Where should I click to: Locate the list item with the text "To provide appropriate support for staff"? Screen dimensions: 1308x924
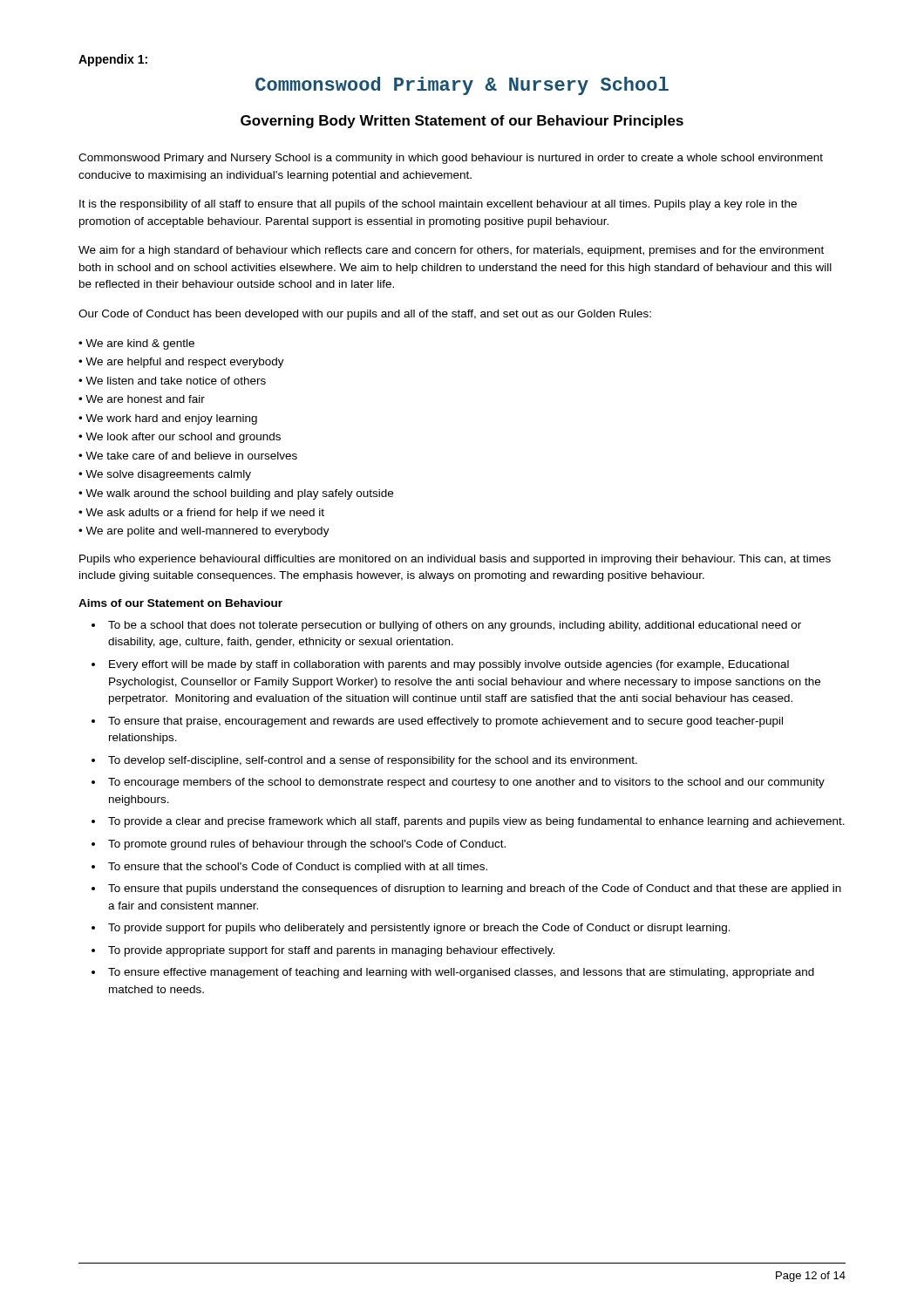tap(475, 950)
